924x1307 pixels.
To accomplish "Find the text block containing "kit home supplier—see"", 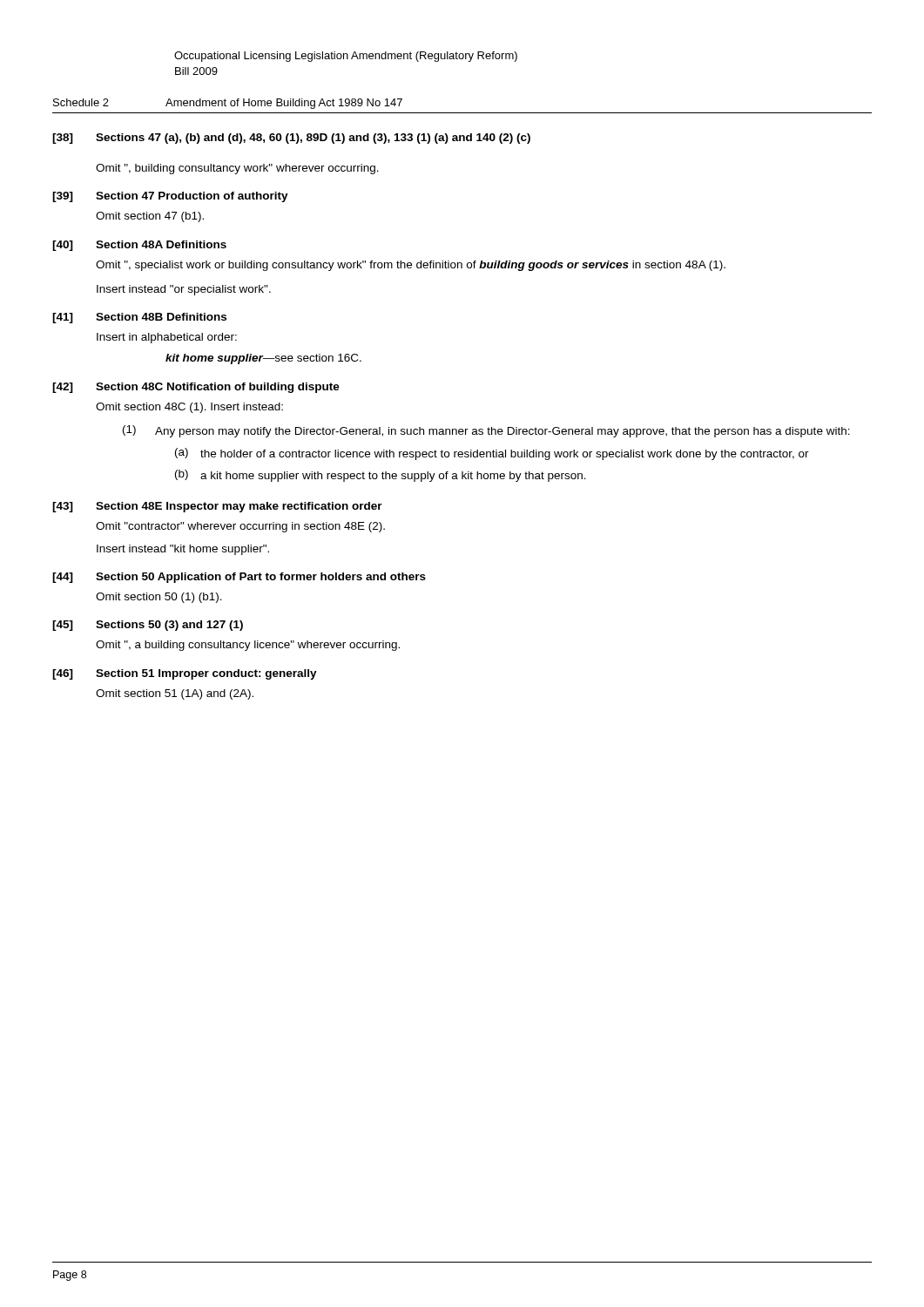I will point(263,359).
